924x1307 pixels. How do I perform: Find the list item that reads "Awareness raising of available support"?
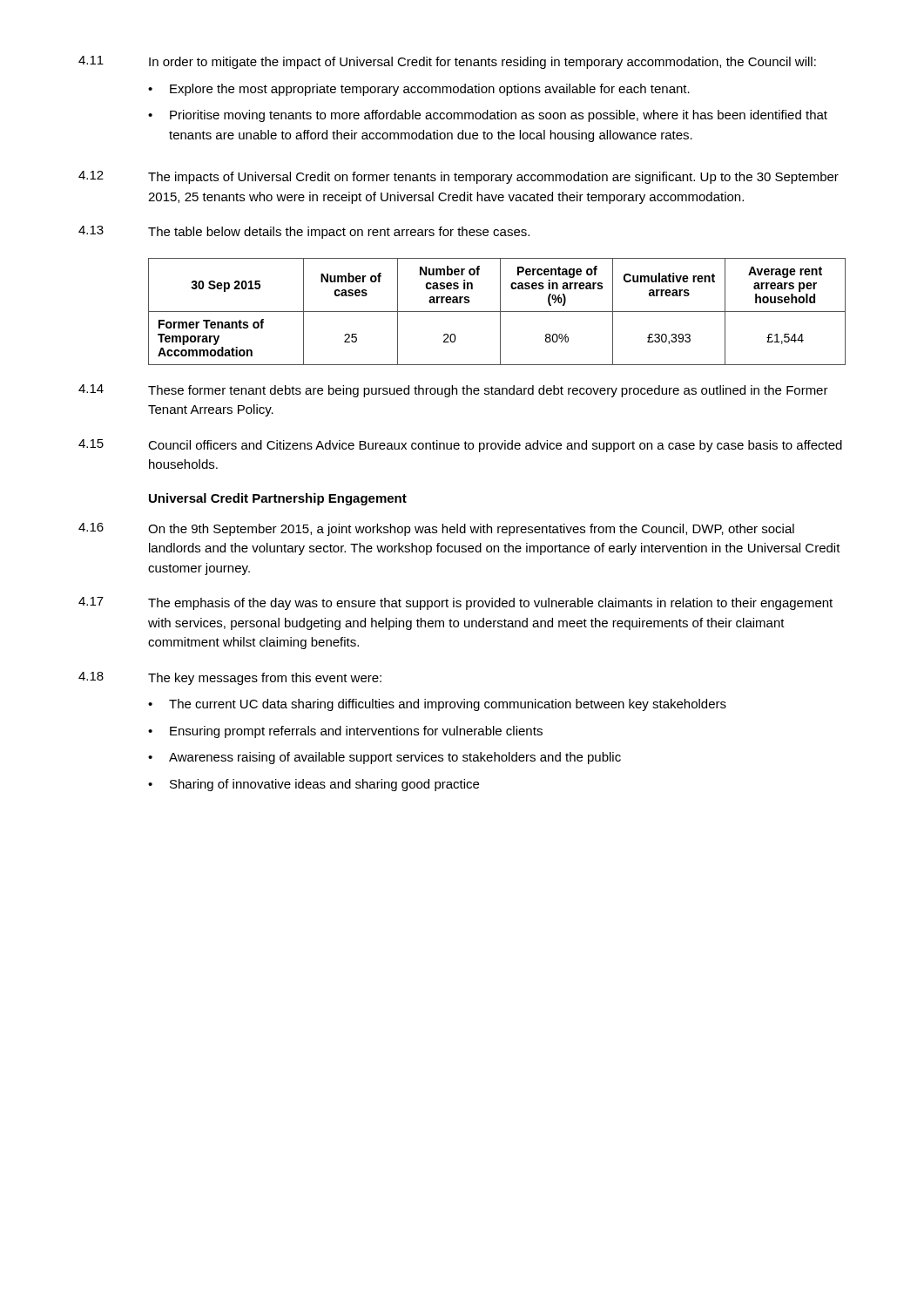click(x=395, y=757)
